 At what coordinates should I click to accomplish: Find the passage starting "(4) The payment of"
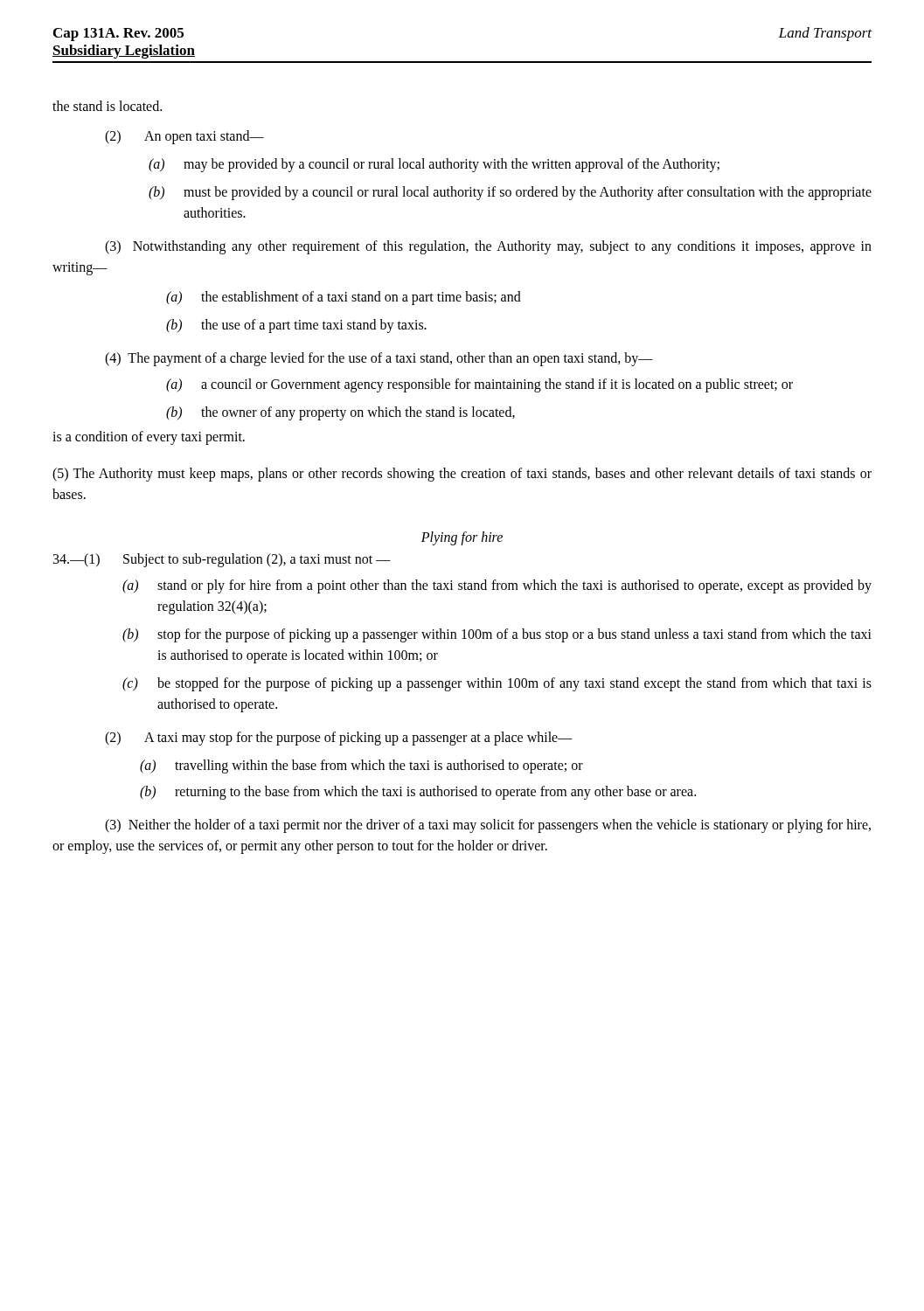click(x=462, y=398)
